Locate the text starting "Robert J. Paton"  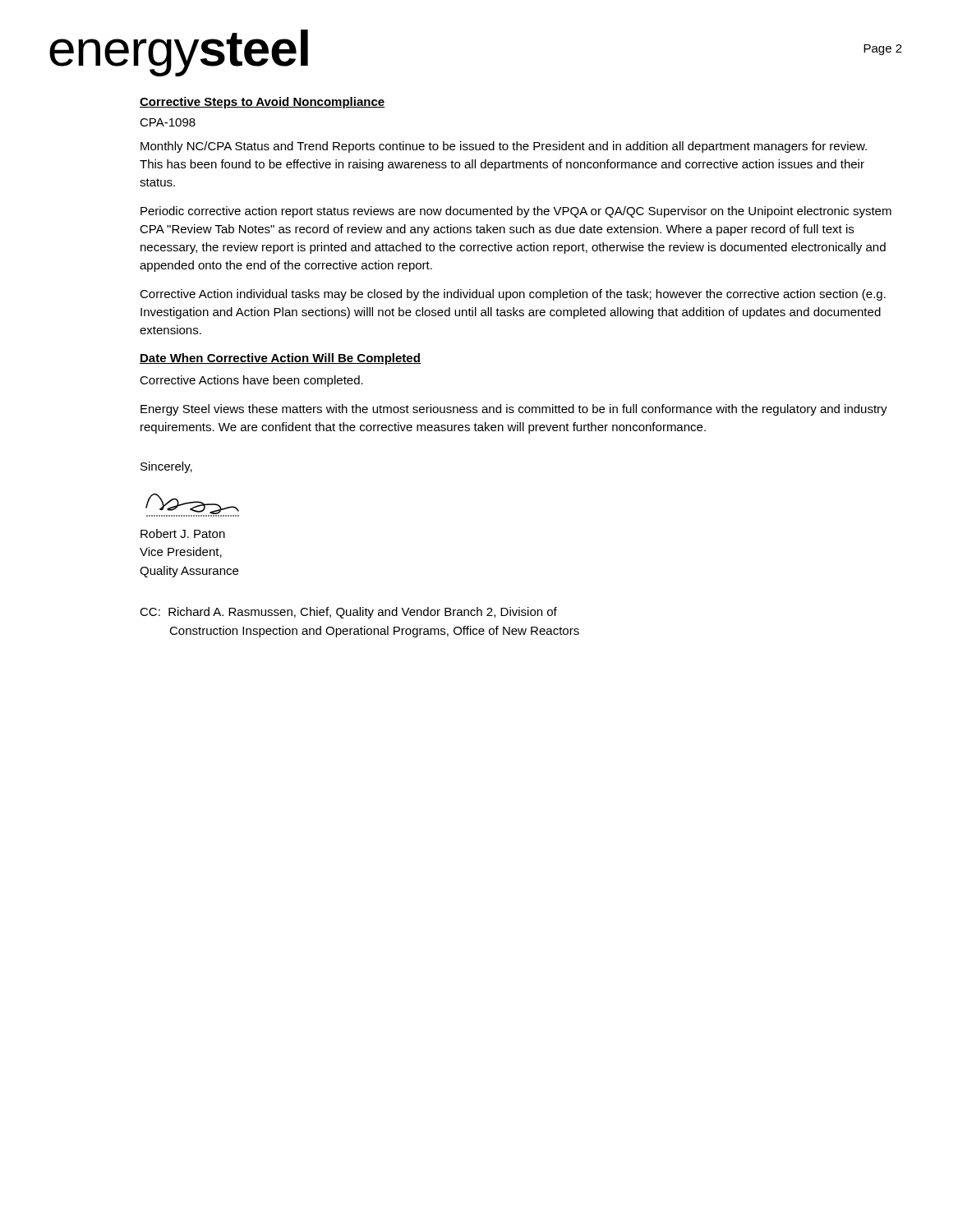tap(189, 552)
